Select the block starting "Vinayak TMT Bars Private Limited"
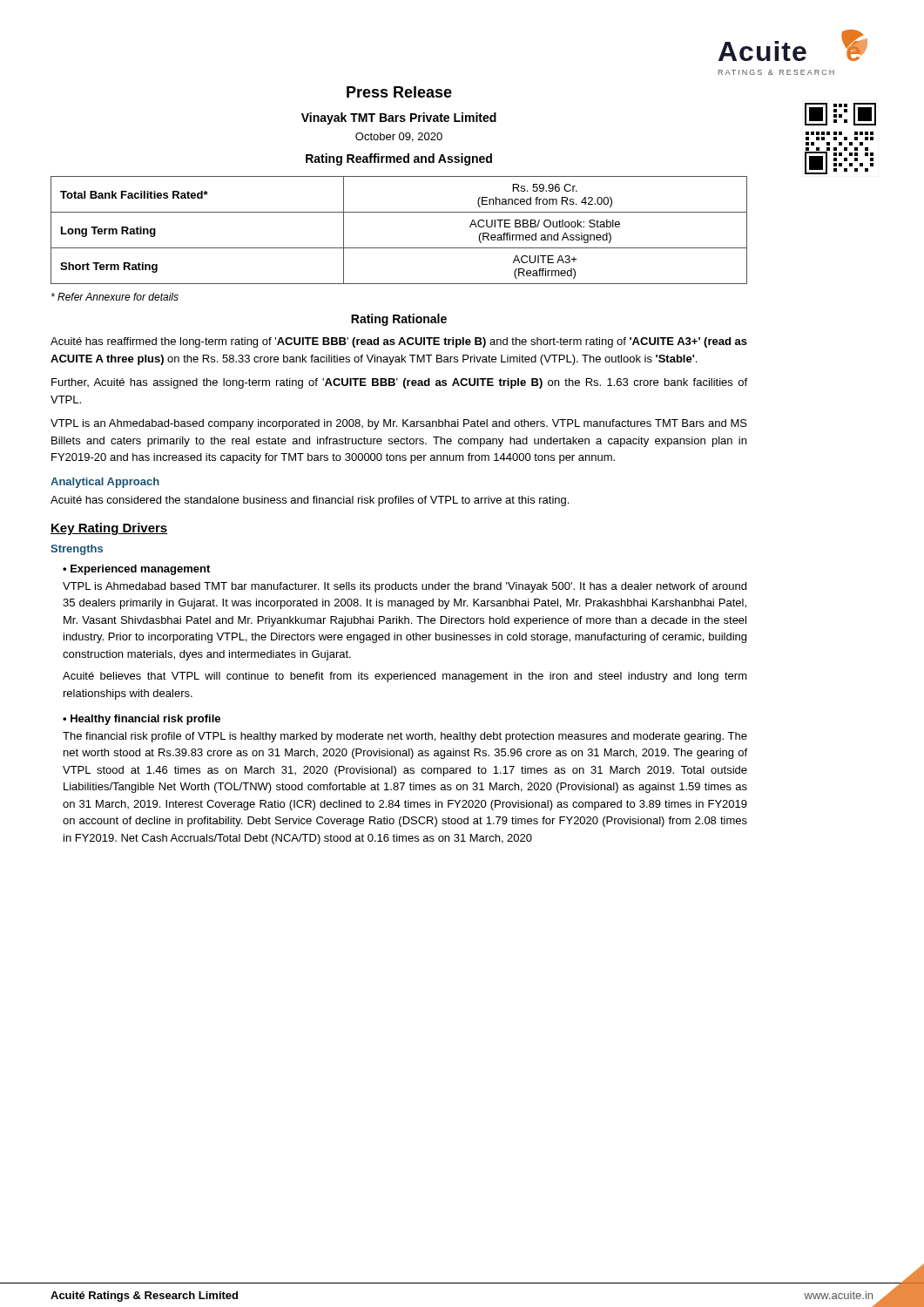The width and height of the screenshot is (924, 1307). point(399,118)
